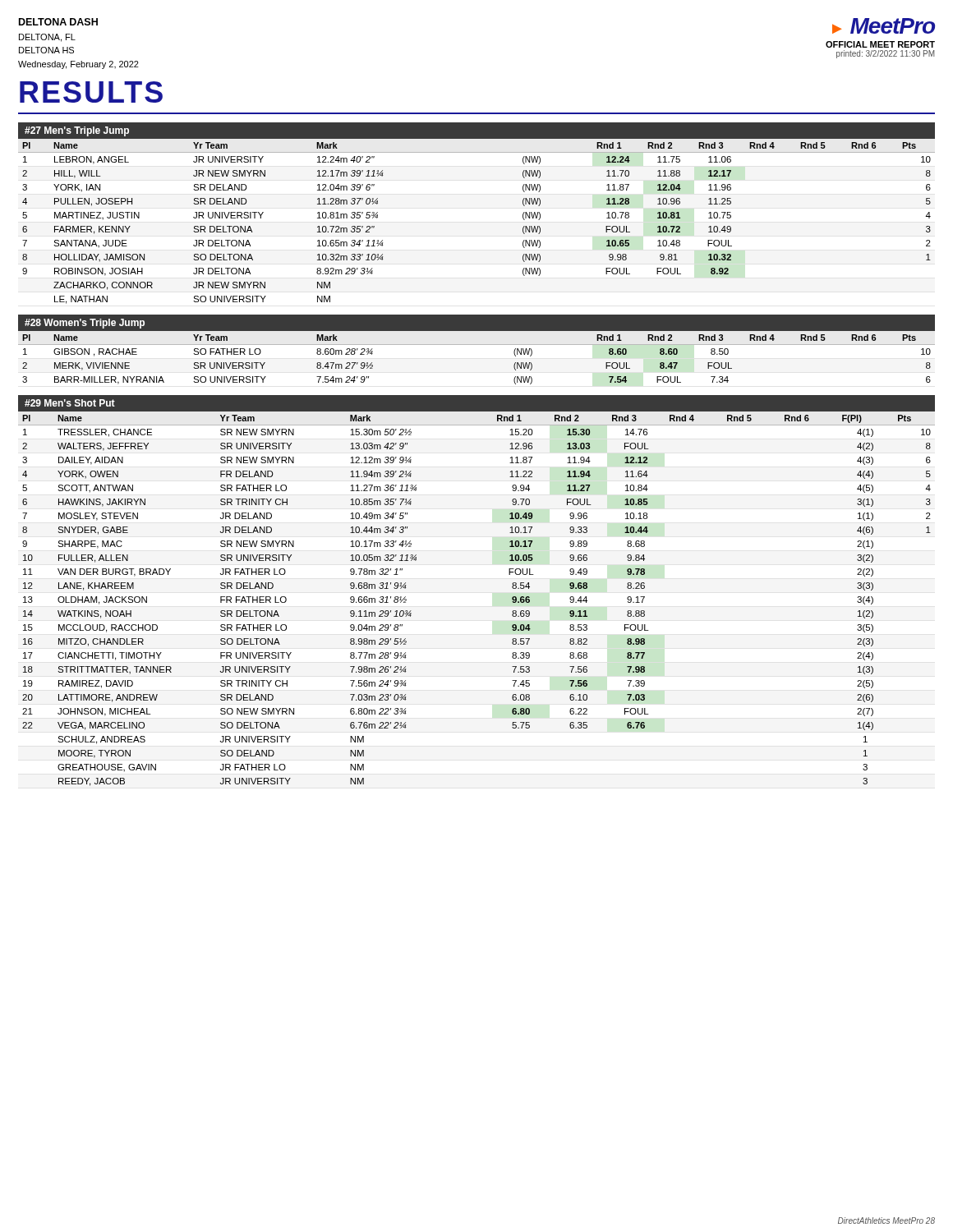Select the table that reads "12.12m 39' 9¼"
The width and height of the screenshot is (953, 1232).
pyautogui.click(x=476, y=600)
